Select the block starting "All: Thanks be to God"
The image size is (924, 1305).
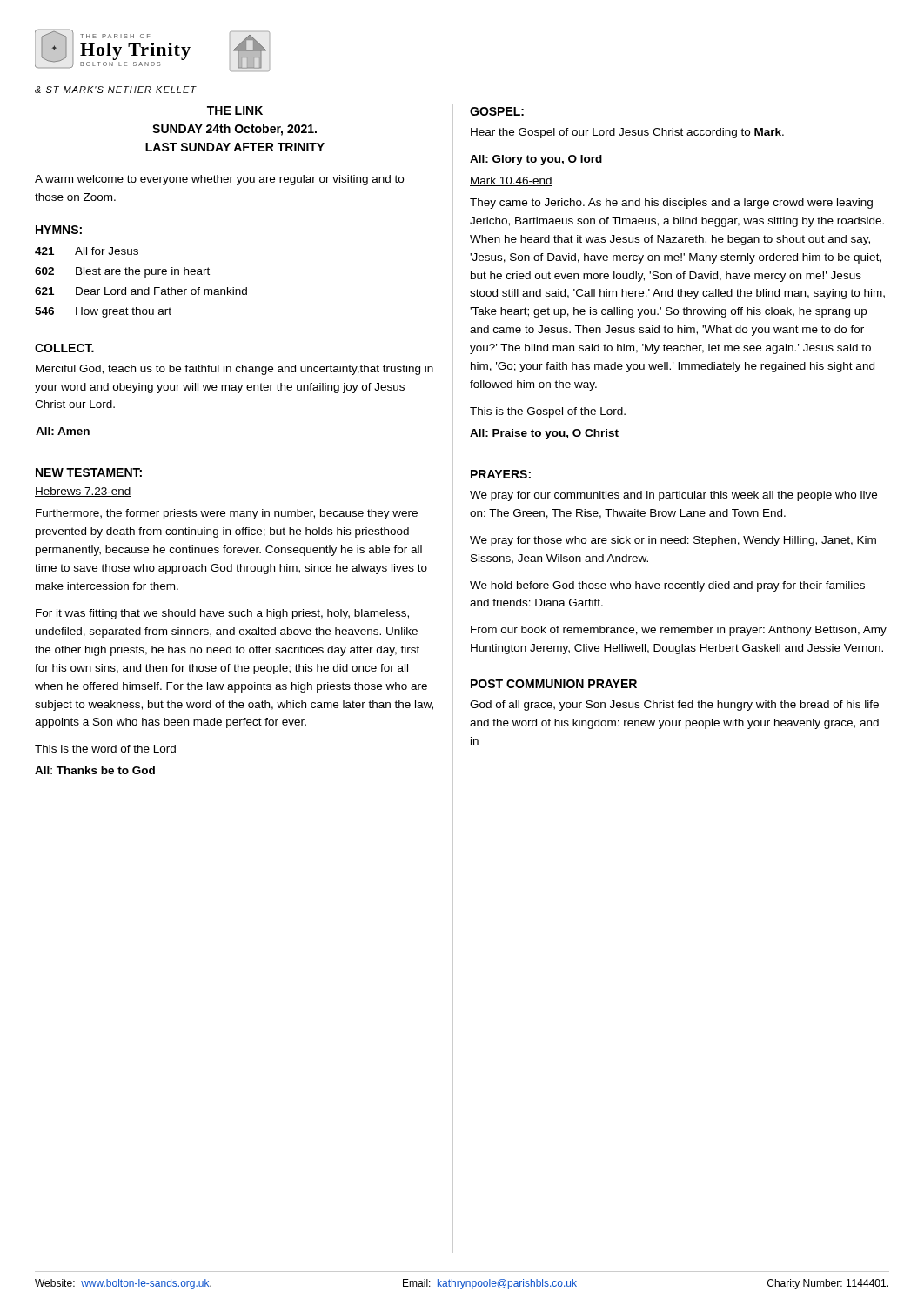pyautogui.click(x=95, y=771)
